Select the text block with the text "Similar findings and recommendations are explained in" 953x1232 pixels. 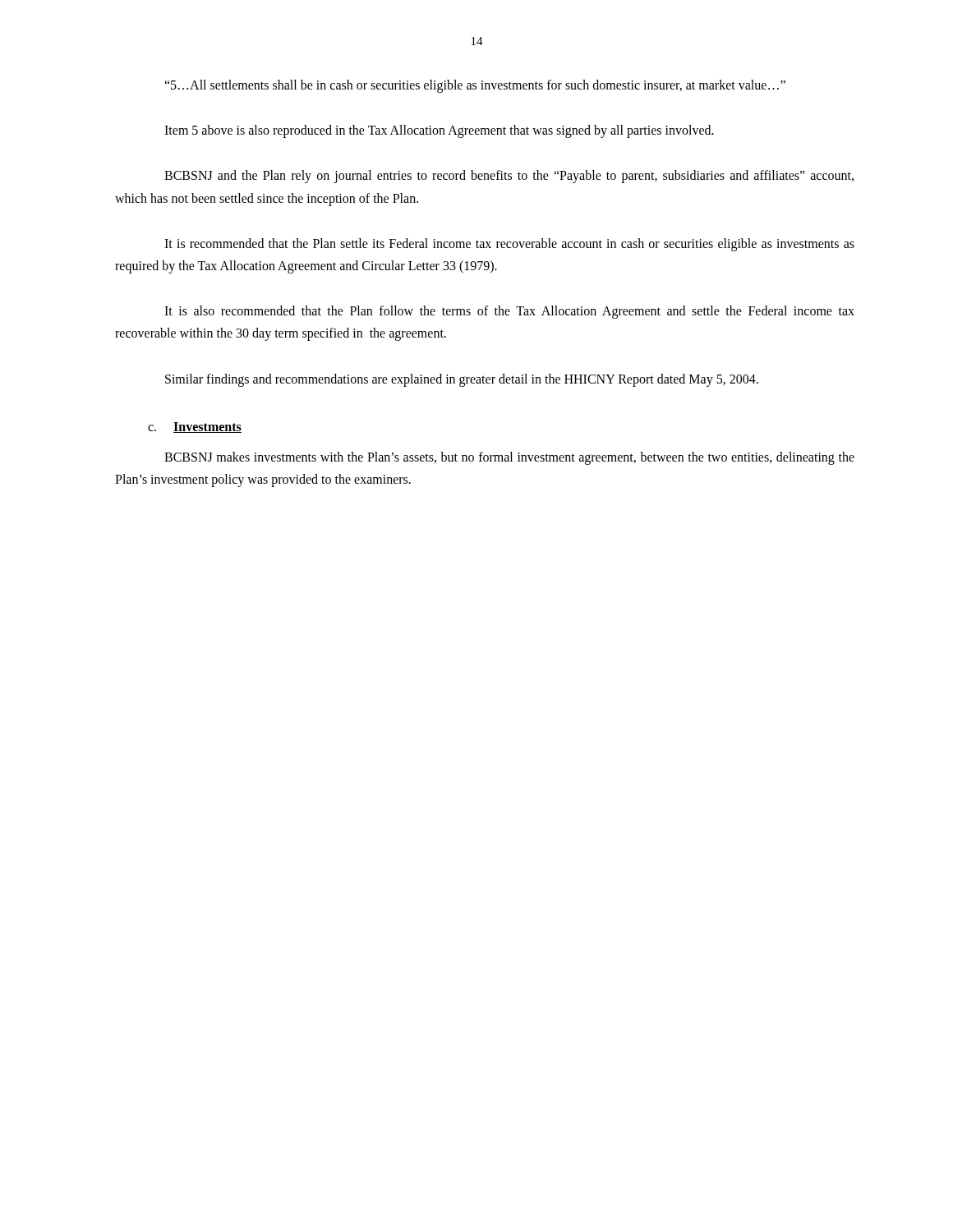pyautogui.click(x=462, y=379)
